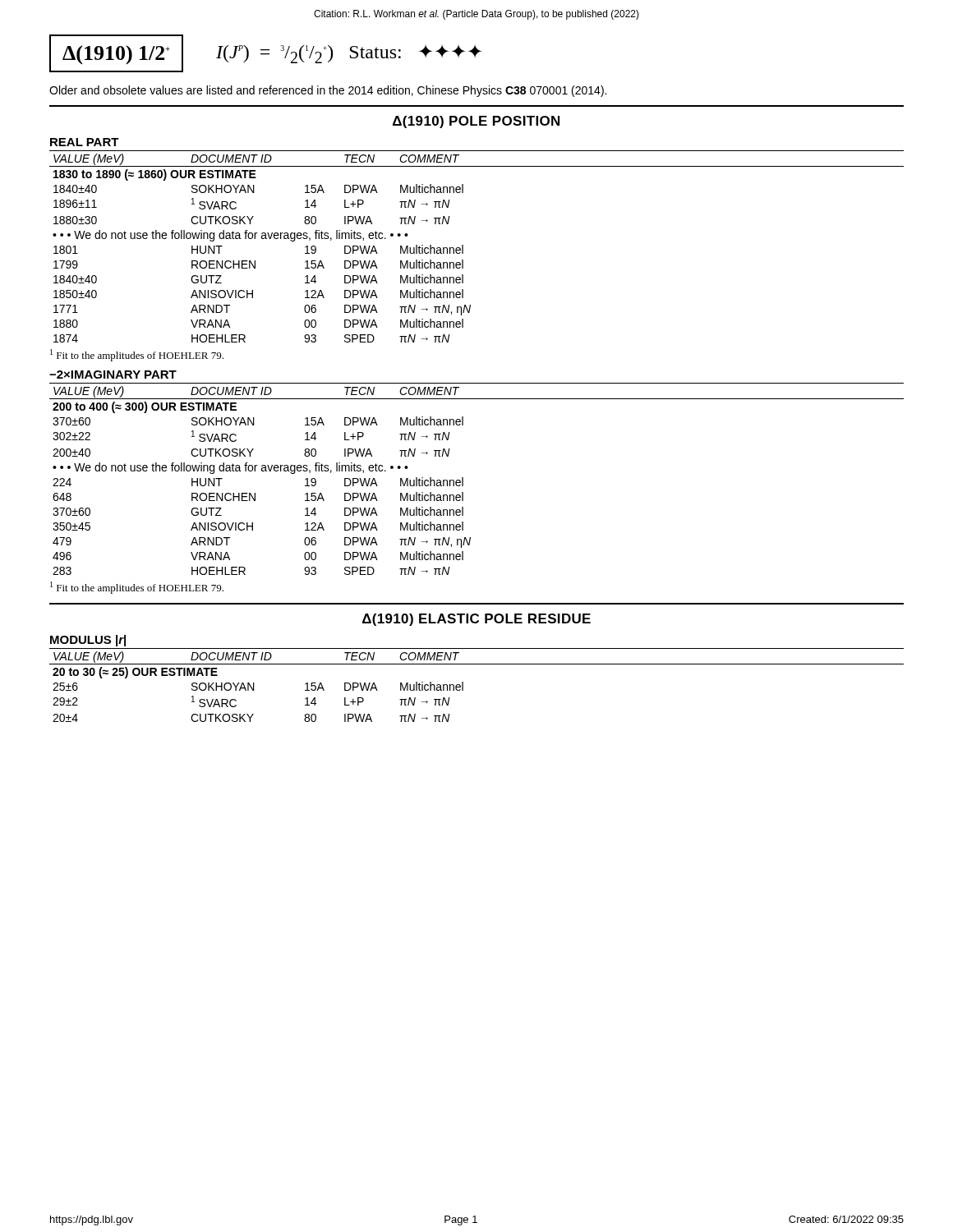Where does it say "Δ(1910) 1/2+"?
The height and width of the screenshot is (1232, 953).
(x=116, y=53)
